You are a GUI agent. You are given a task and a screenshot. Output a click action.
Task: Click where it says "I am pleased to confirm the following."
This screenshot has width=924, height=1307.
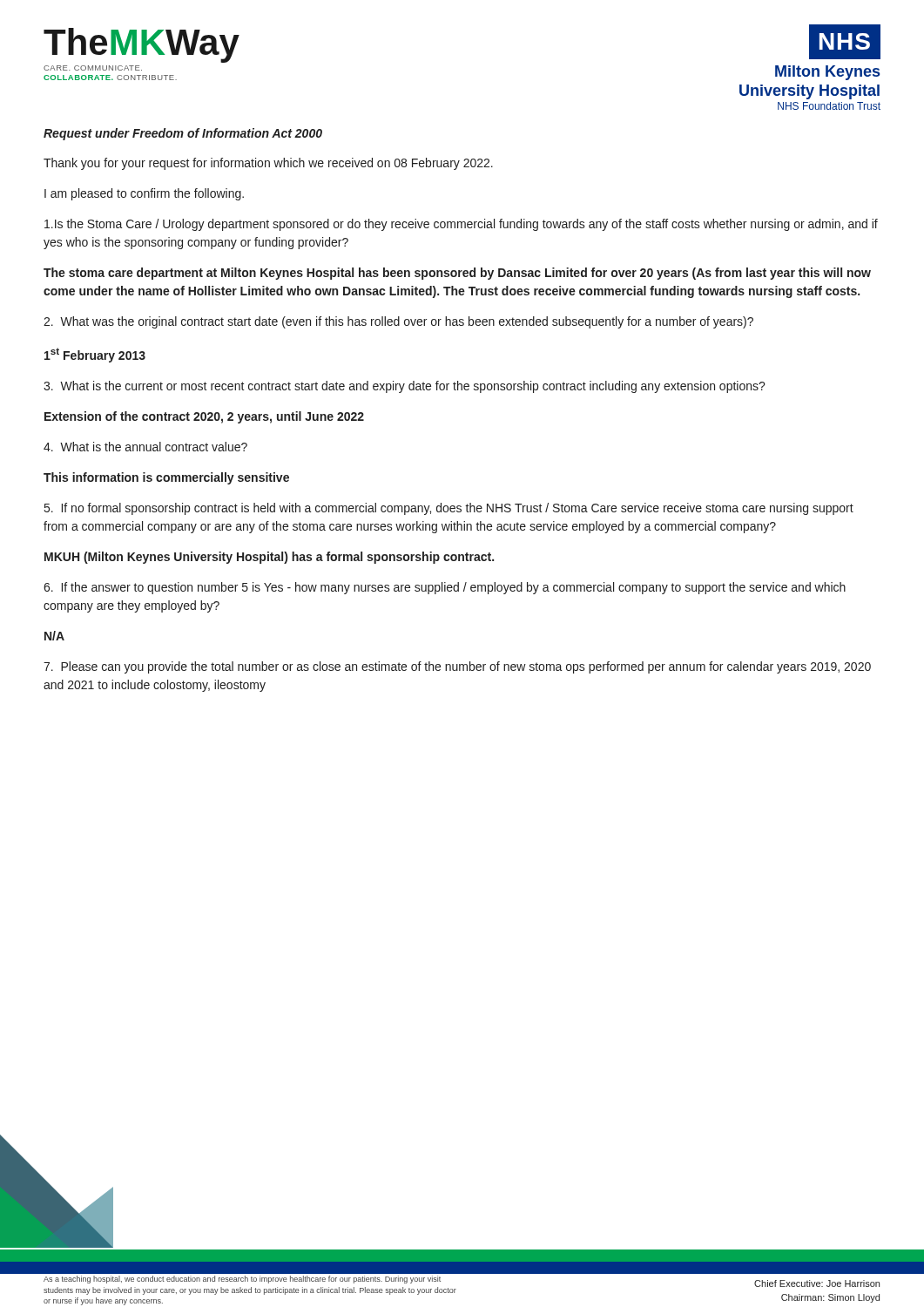click(144, 193)
